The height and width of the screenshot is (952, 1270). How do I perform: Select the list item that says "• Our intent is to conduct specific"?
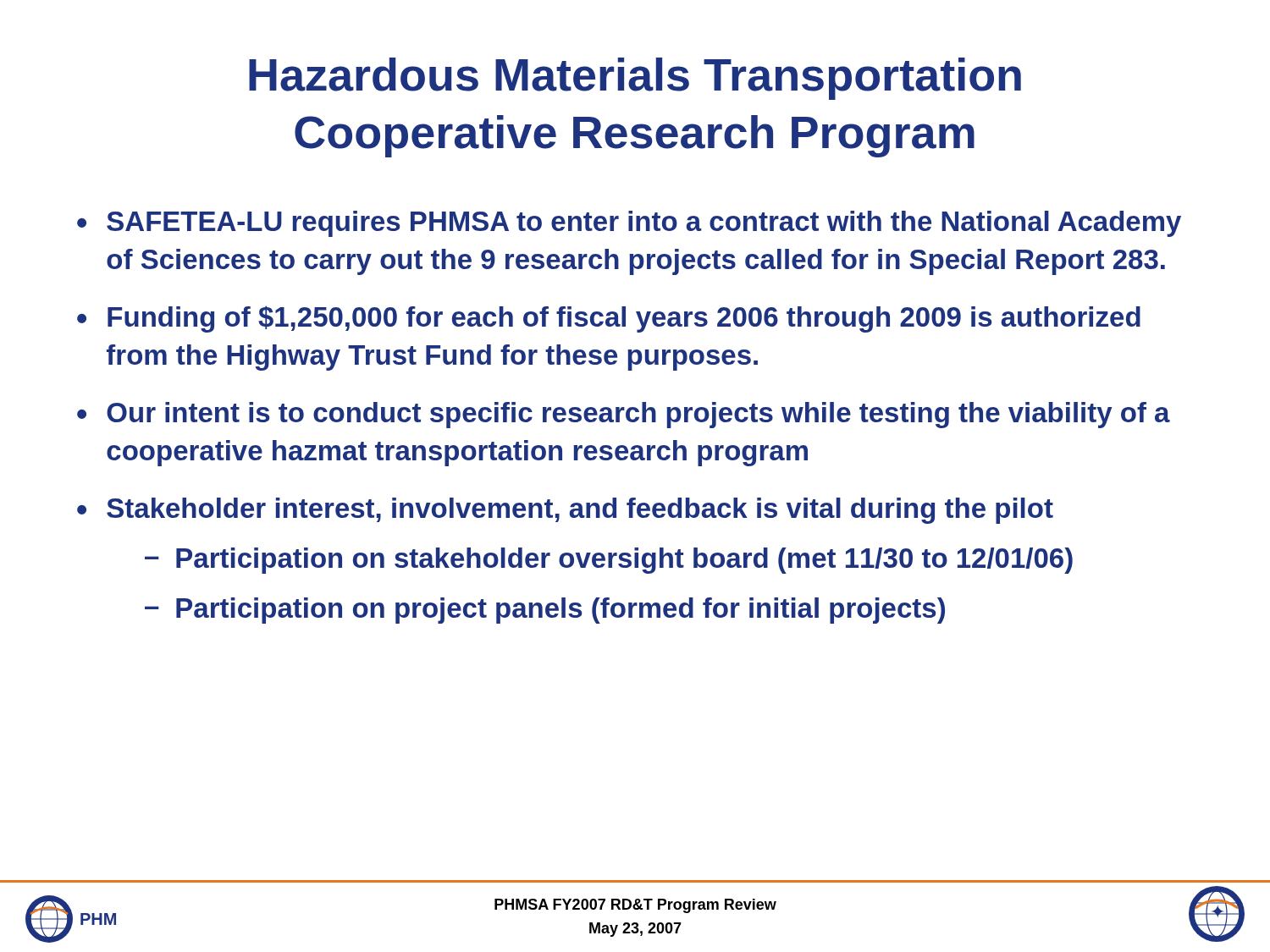click(635, 432)
